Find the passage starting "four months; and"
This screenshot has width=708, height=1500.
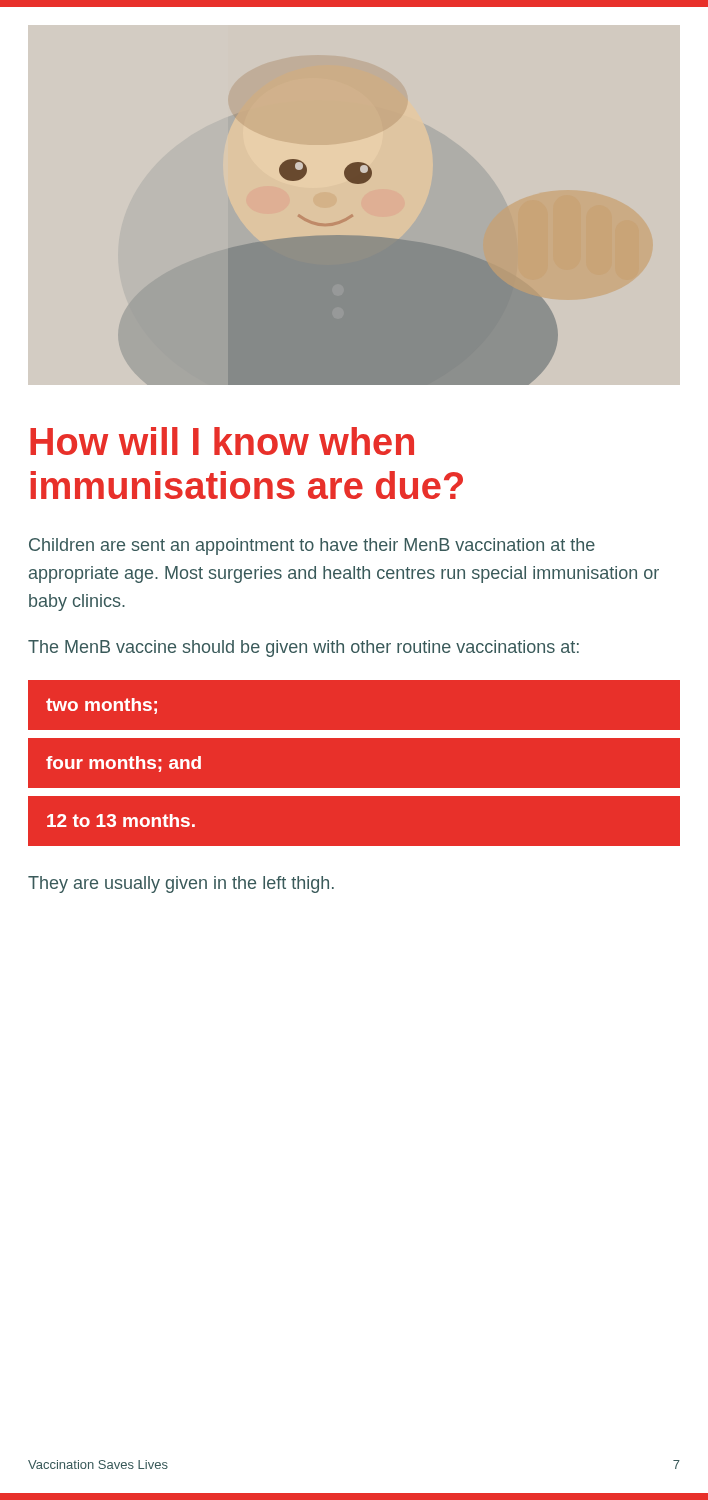click(124, 762)
